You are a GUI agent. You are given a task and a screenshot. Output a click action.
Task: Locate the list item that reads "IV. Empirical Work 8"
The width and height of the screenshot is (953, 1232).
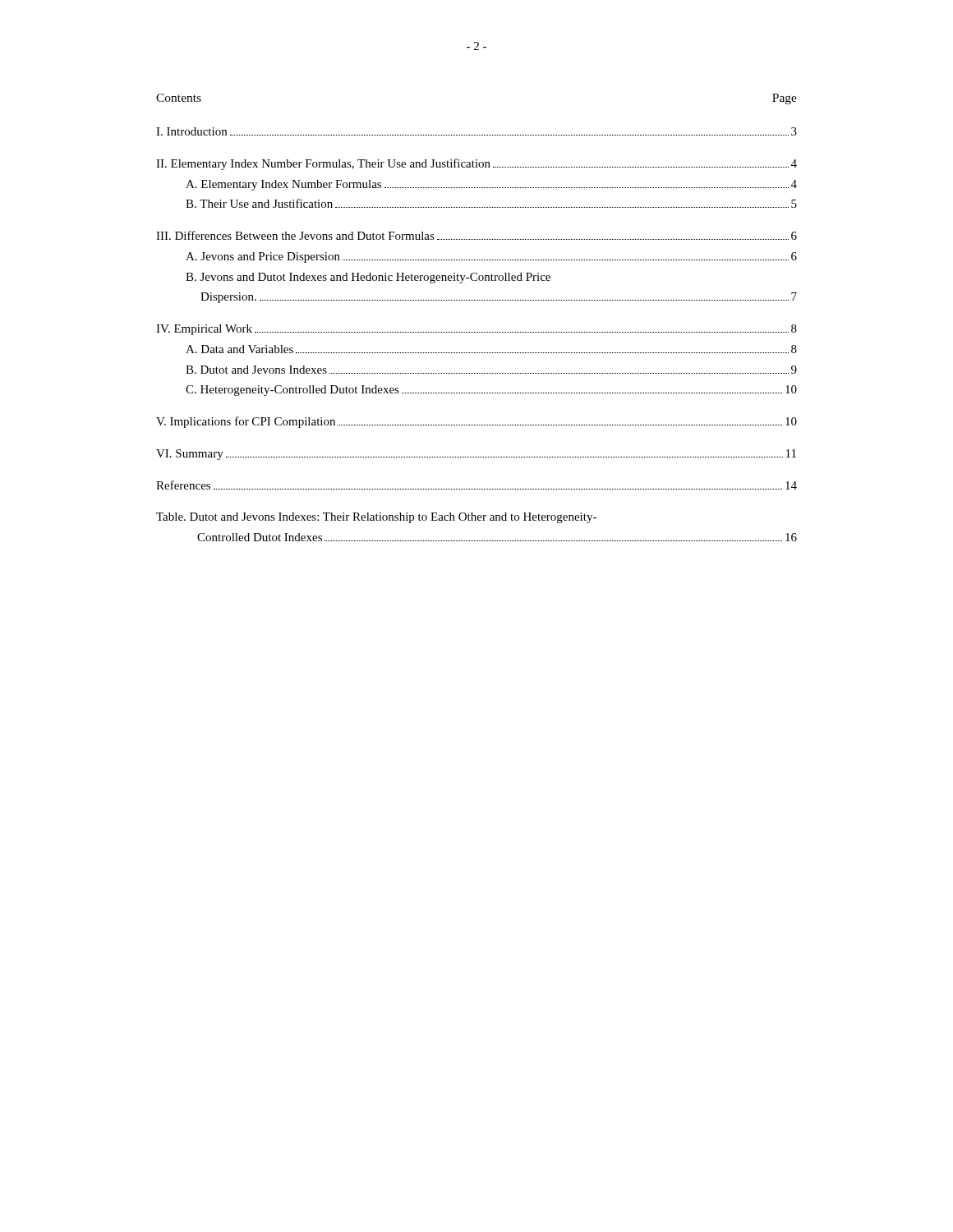tap(476, 329)
